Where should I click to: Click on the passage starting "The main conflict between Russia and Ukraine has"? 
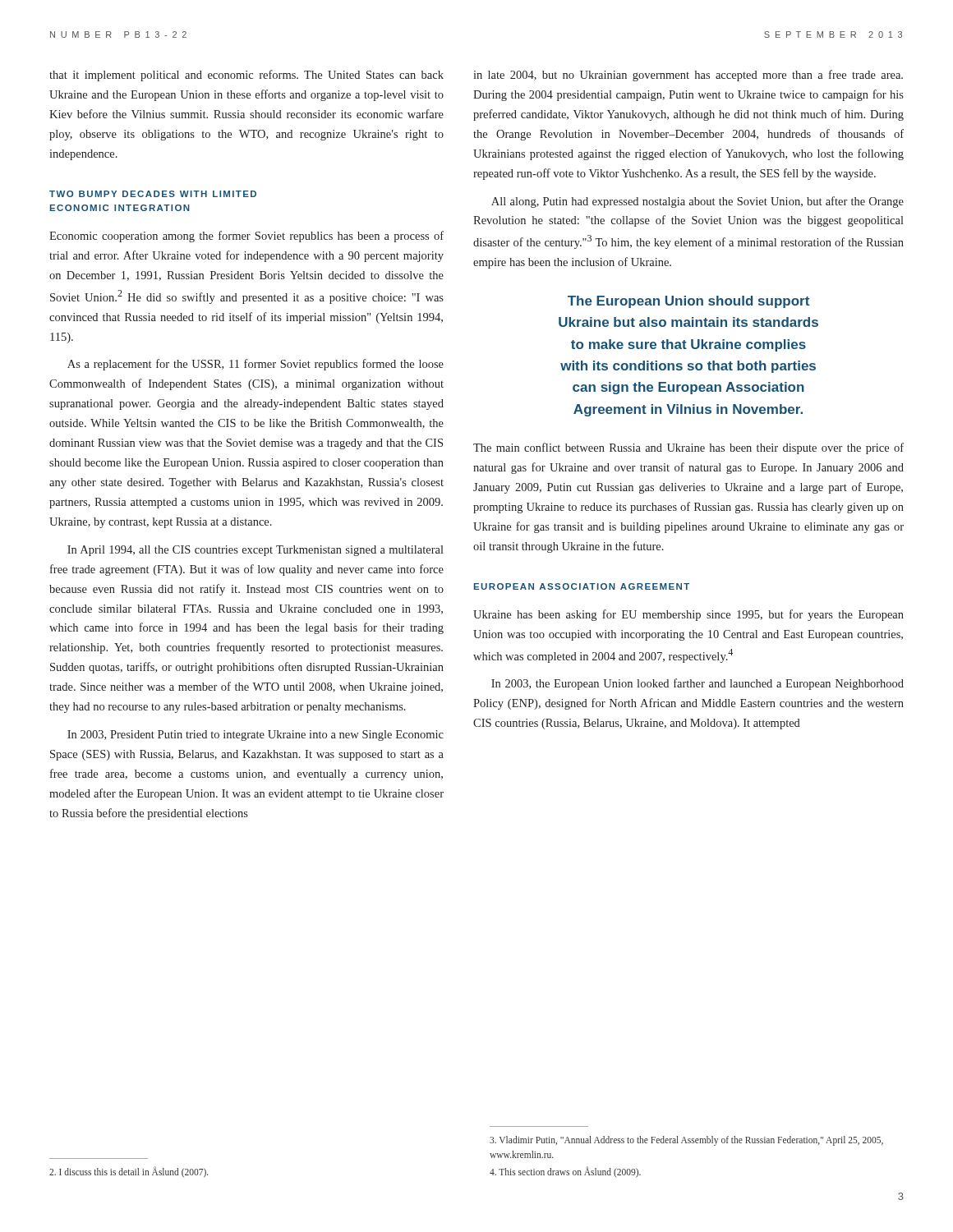[x=688, y=498]
